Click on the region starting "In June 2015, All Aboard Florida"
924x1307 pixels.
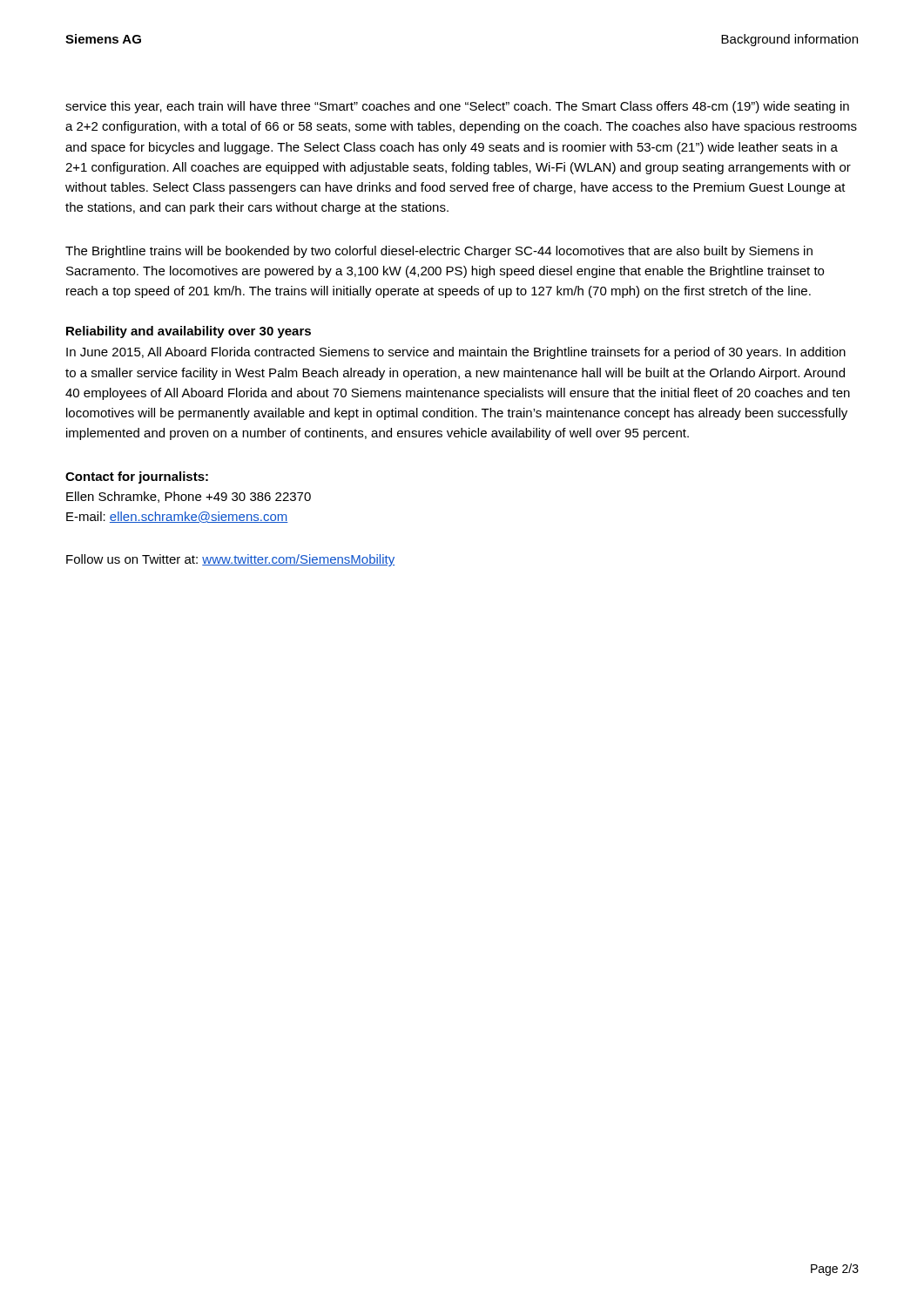pyautogui.click(x=458, y=392)
